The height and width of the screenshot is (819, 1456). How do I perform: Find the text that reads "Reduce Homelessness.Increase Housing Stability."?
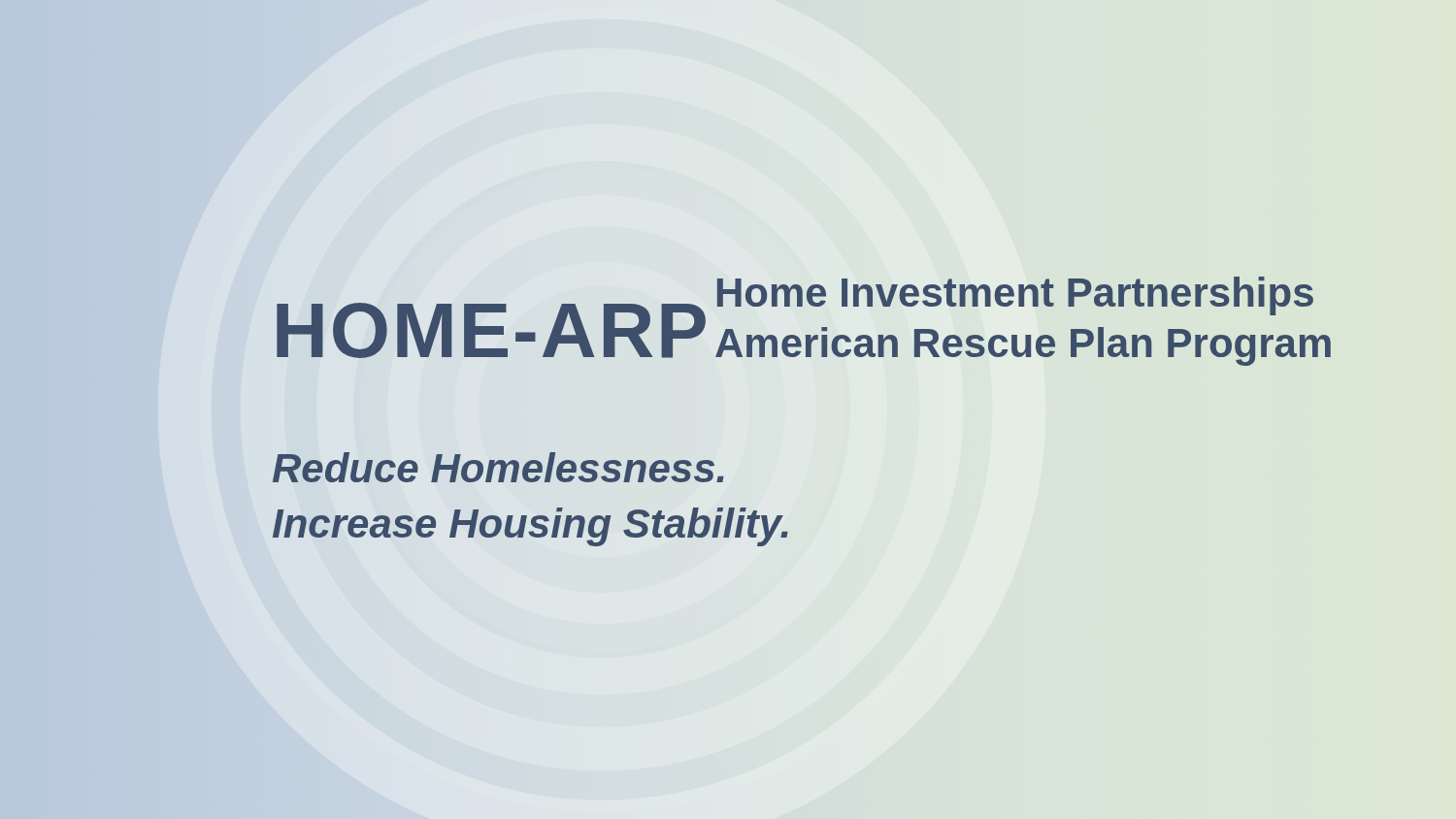coord(532,497)
